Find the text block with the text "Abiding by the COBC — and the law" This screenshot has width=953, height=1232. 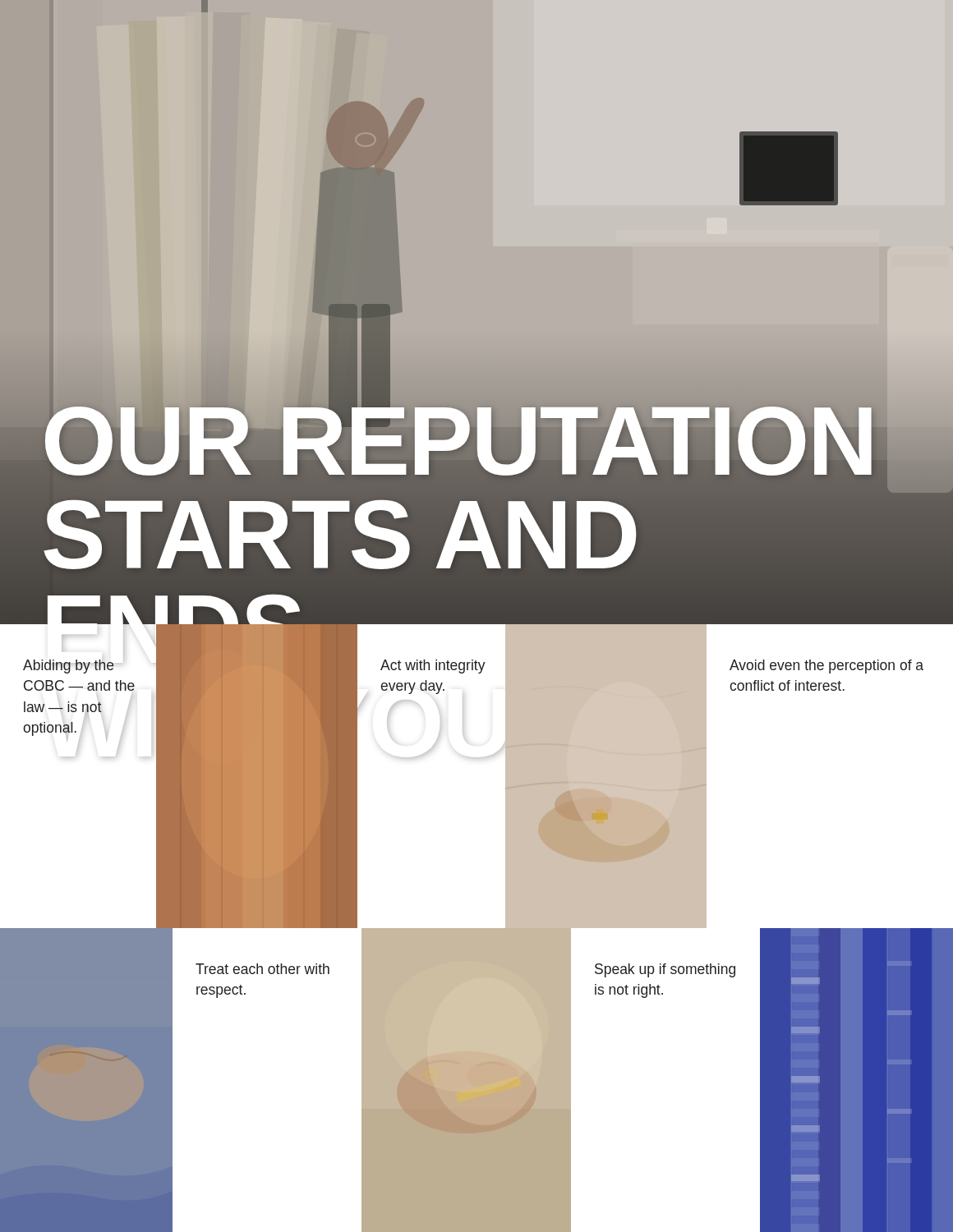point(79,697)
